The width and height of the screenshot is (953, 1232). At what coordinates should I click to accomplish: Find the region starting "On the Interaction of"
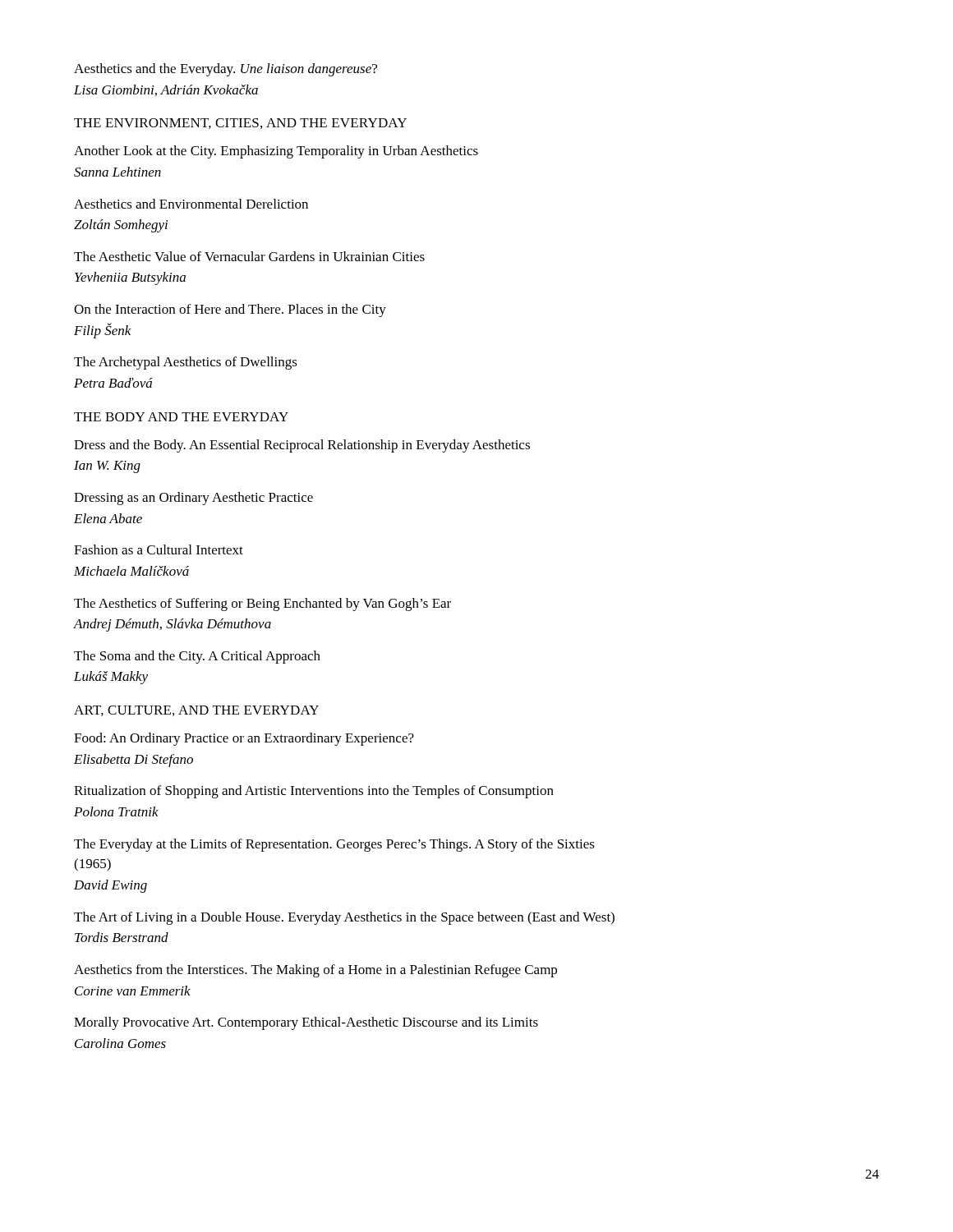tap(230, 310)
